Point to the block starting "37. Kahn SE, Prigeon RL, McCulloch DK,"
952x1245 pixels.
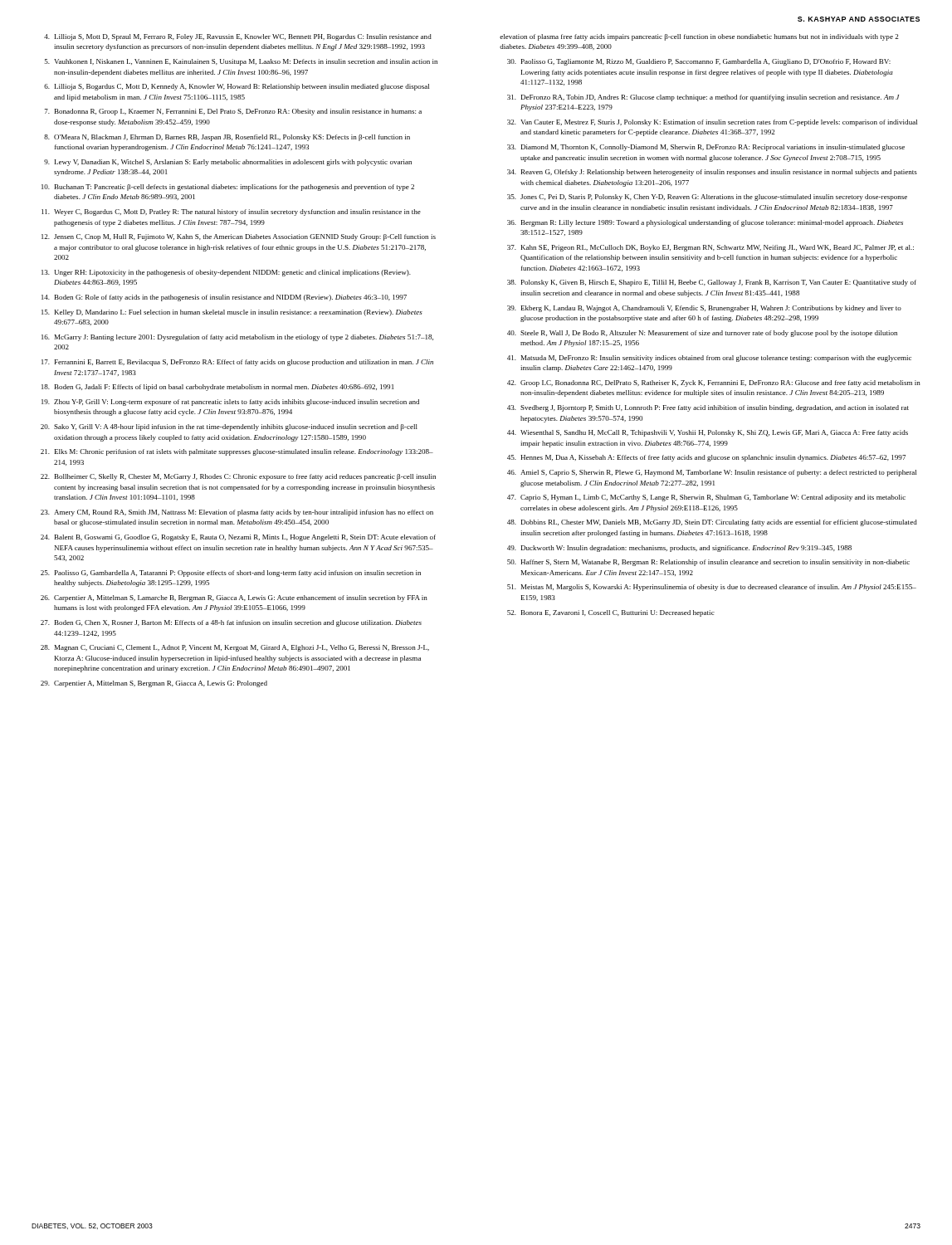710,258
